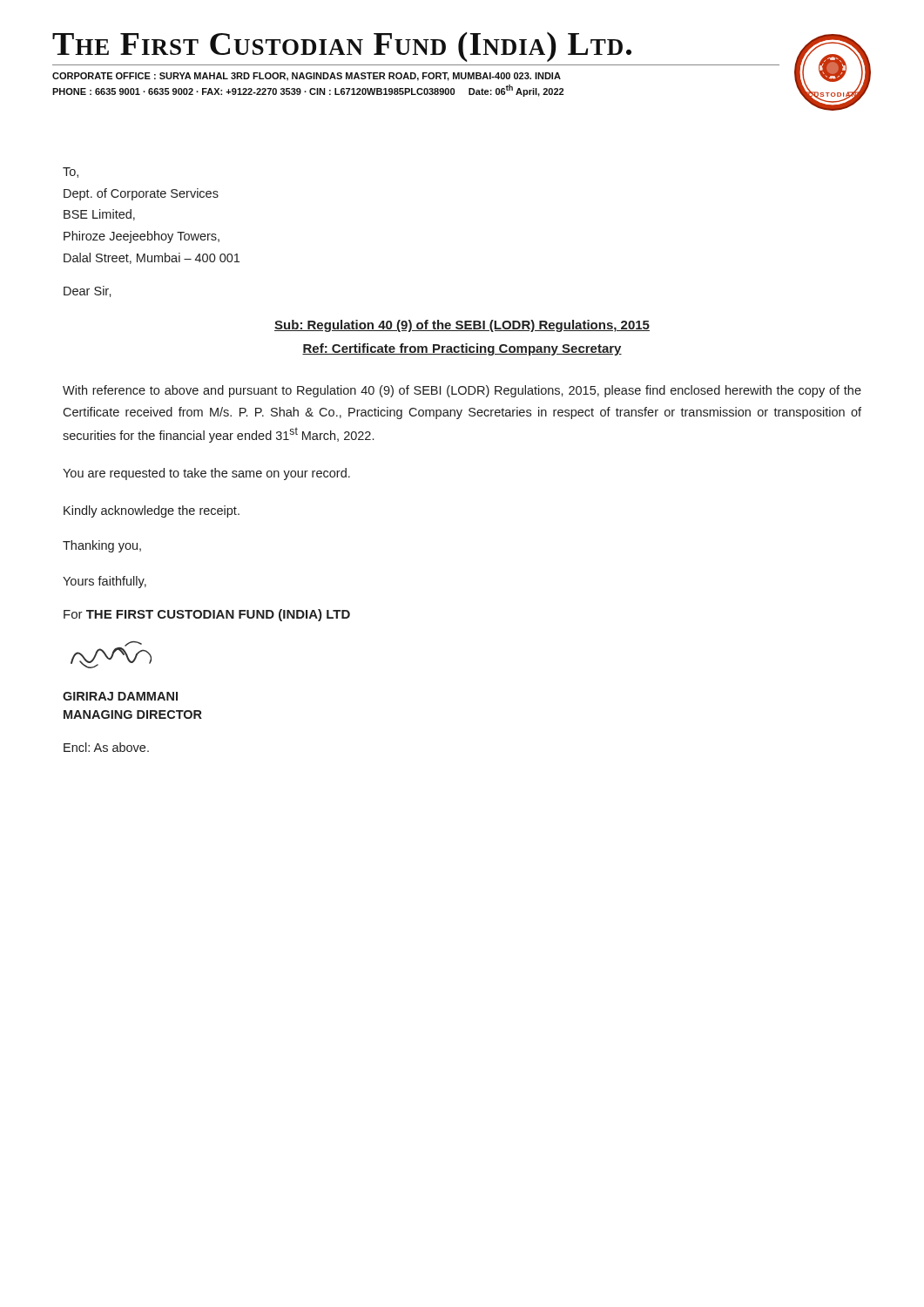Find the title on this page that starts "The First Custodian Fund"
Screen dimensions: 1307x924
(x=416, y=44)
